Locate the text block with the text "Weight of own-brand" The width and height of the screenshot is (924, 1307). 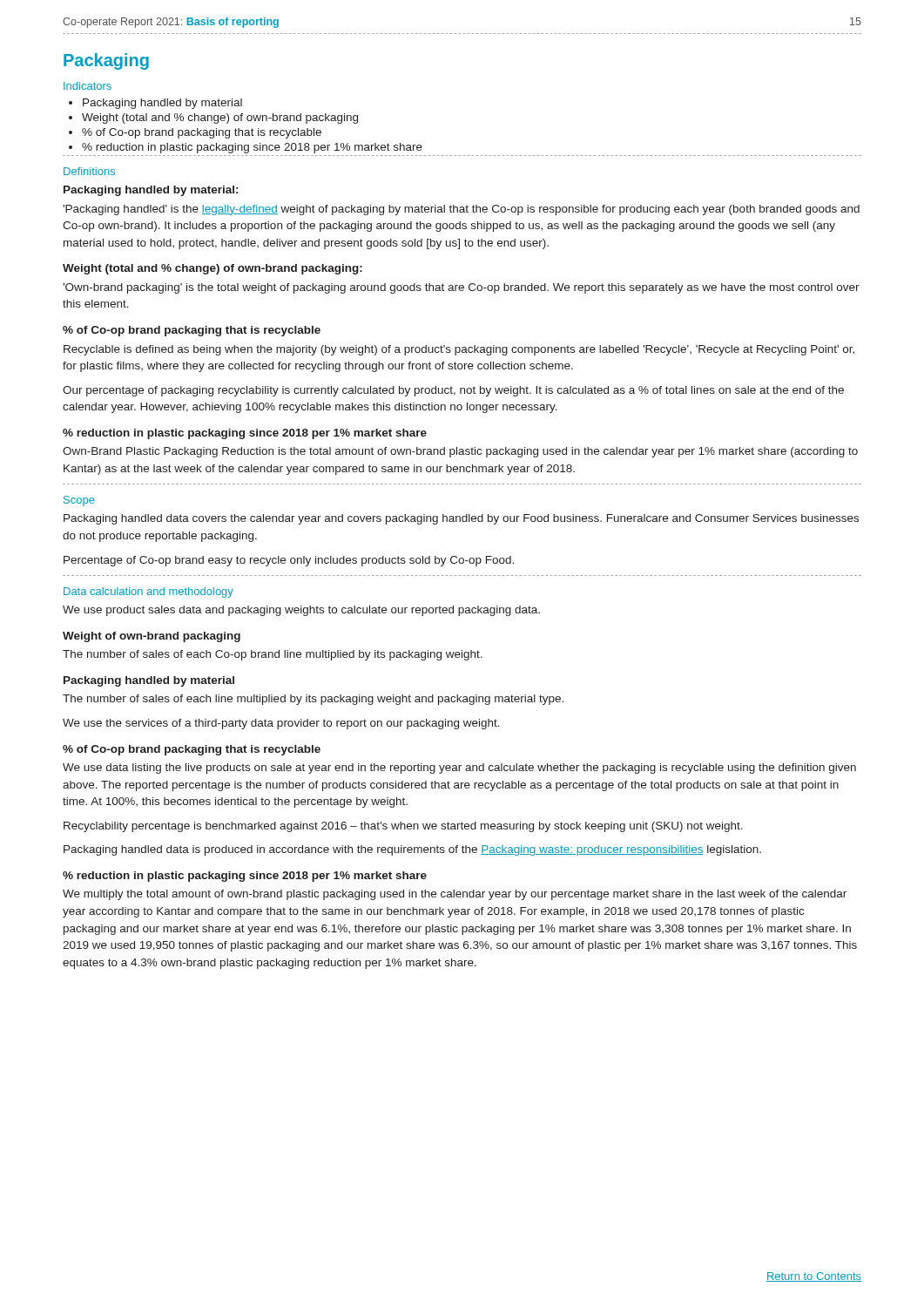[462, 645]
